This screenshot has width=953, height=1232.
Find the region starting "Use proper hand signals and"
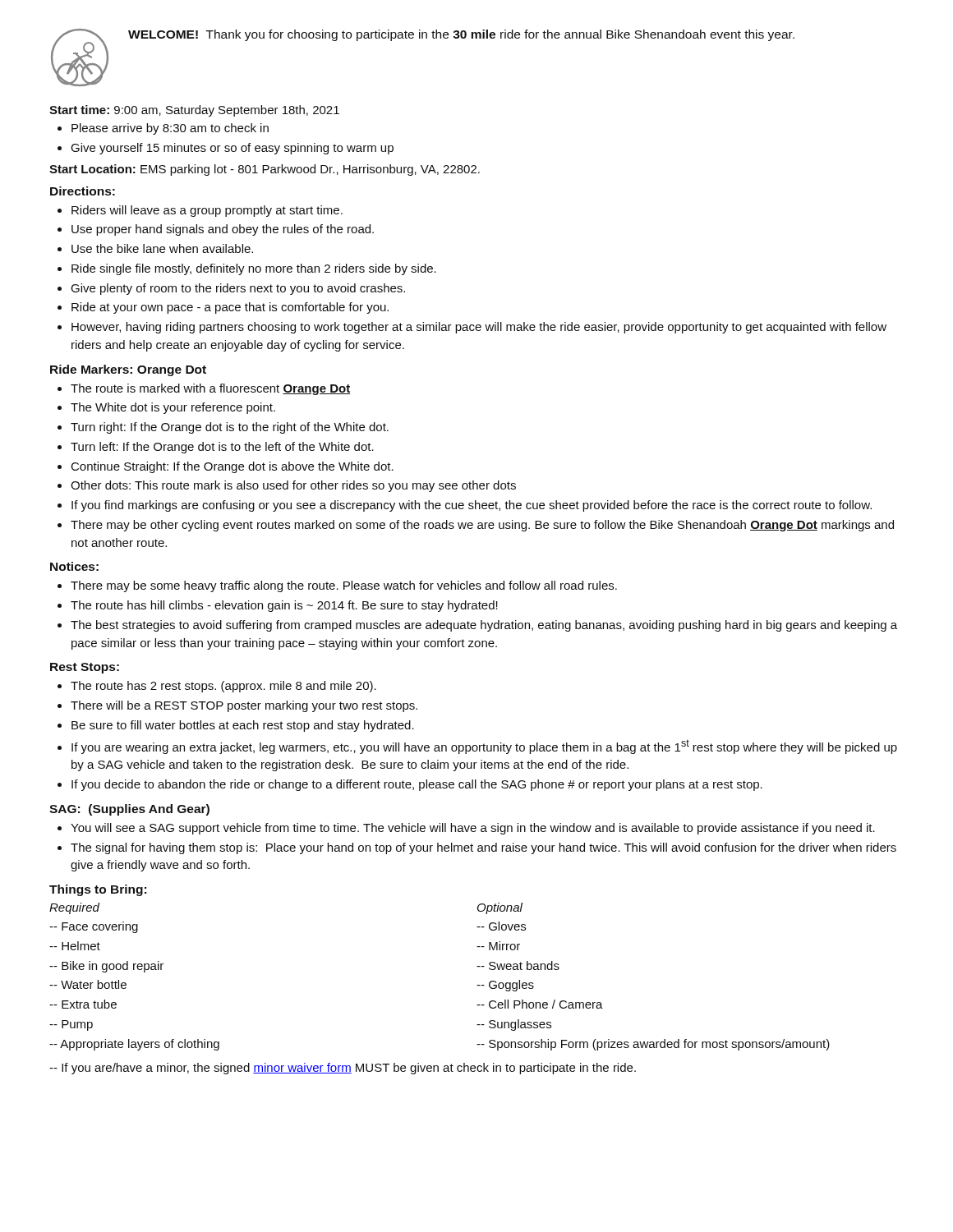[x=223, y=229]
